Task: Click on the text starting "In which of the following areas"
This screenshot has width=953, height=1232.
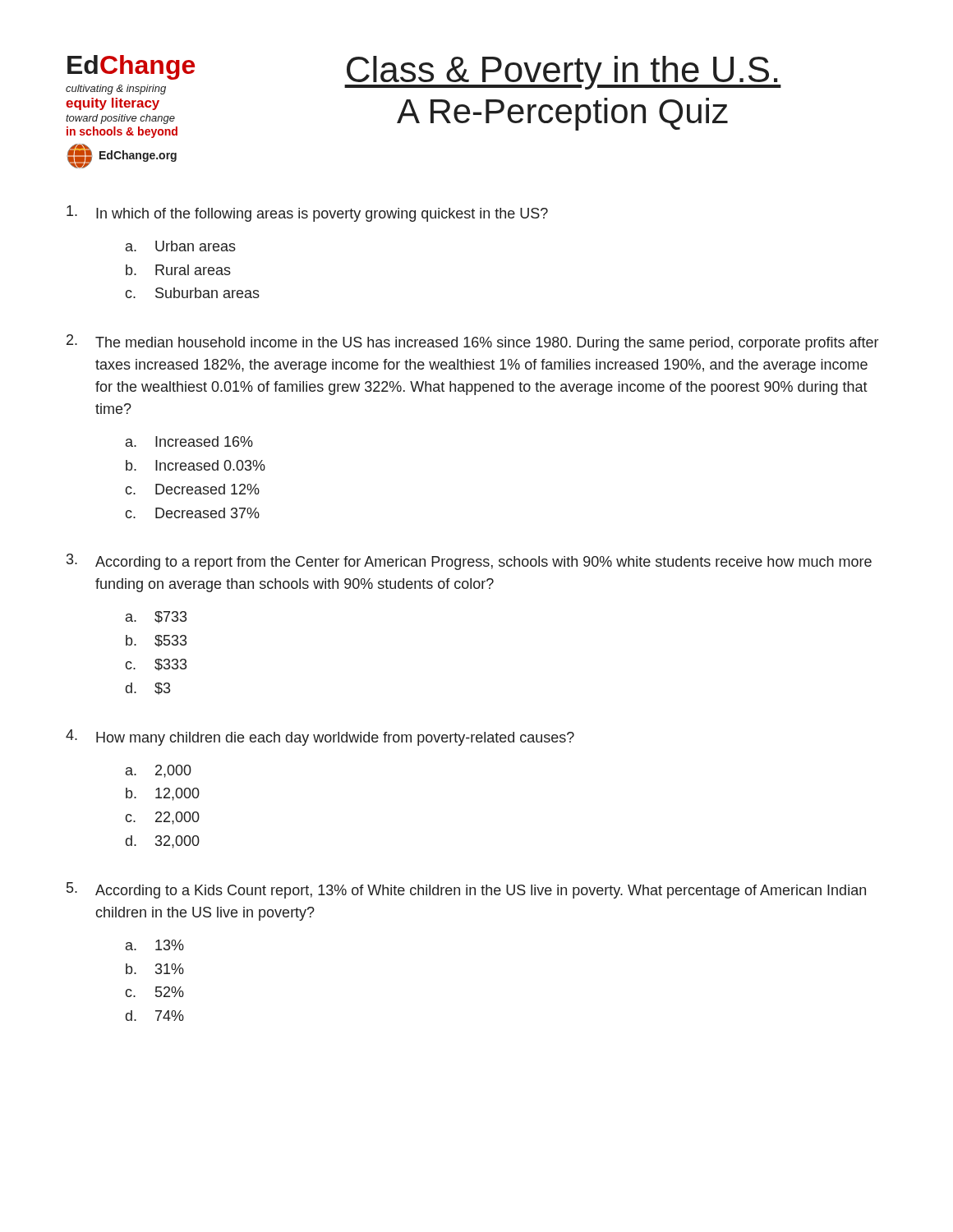Action: tap(307, 214)
